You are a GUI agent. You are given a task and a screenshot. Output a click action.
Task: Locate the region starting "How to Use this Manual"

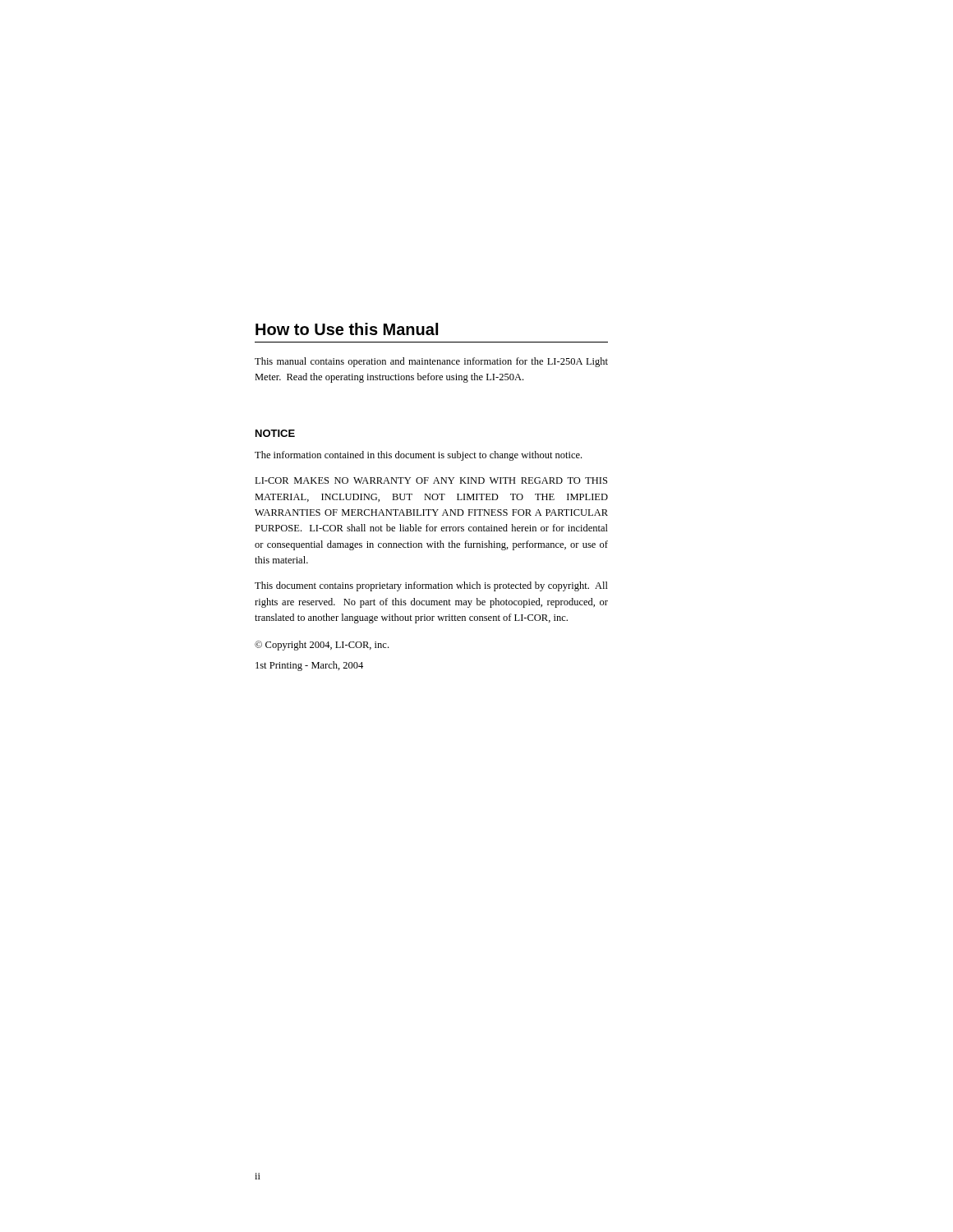(x=347, y=329)
